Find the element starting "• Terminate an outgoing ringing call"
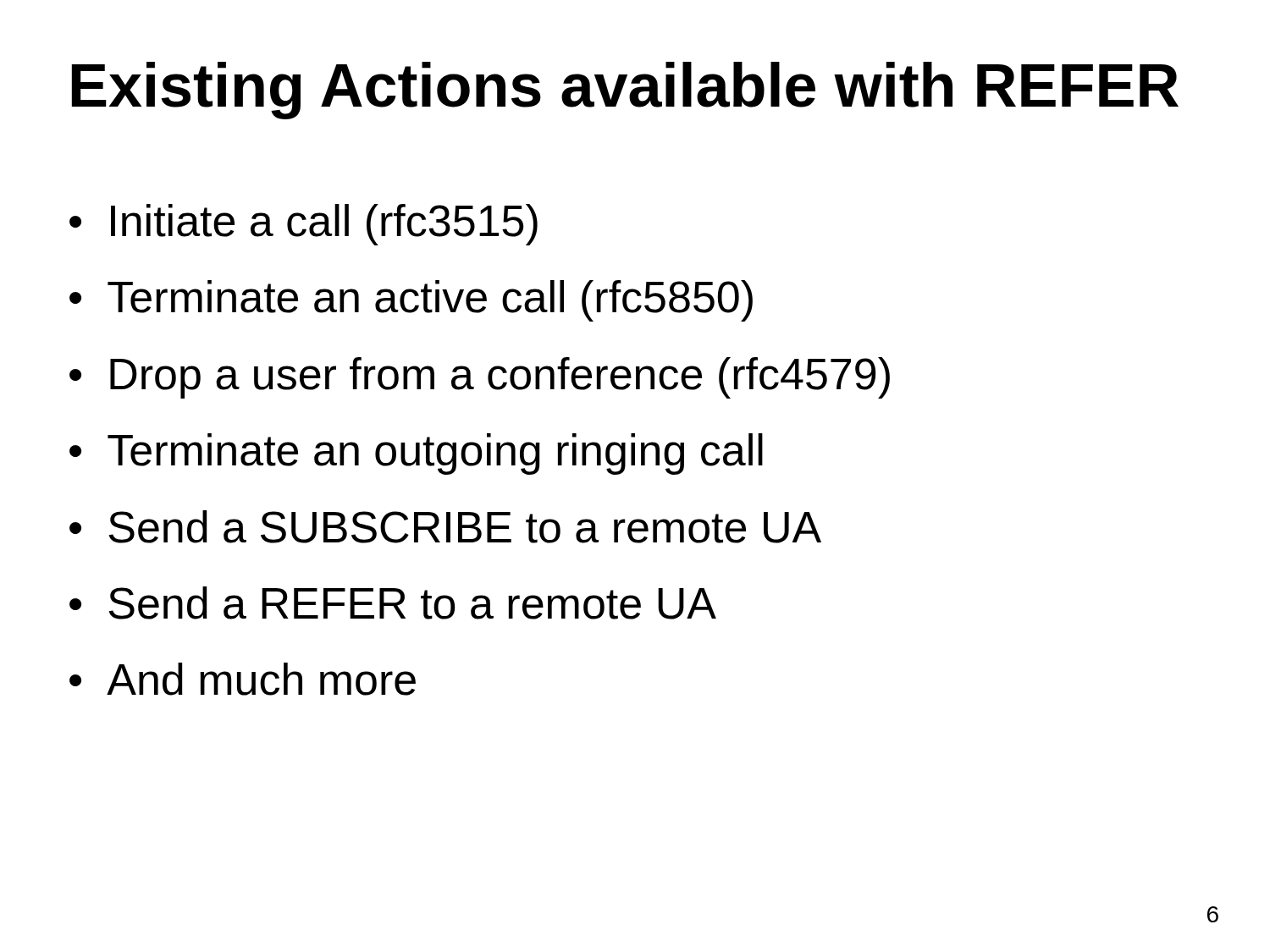The width and height of the screenshot is (1270, 952). [x=416, y=450]
